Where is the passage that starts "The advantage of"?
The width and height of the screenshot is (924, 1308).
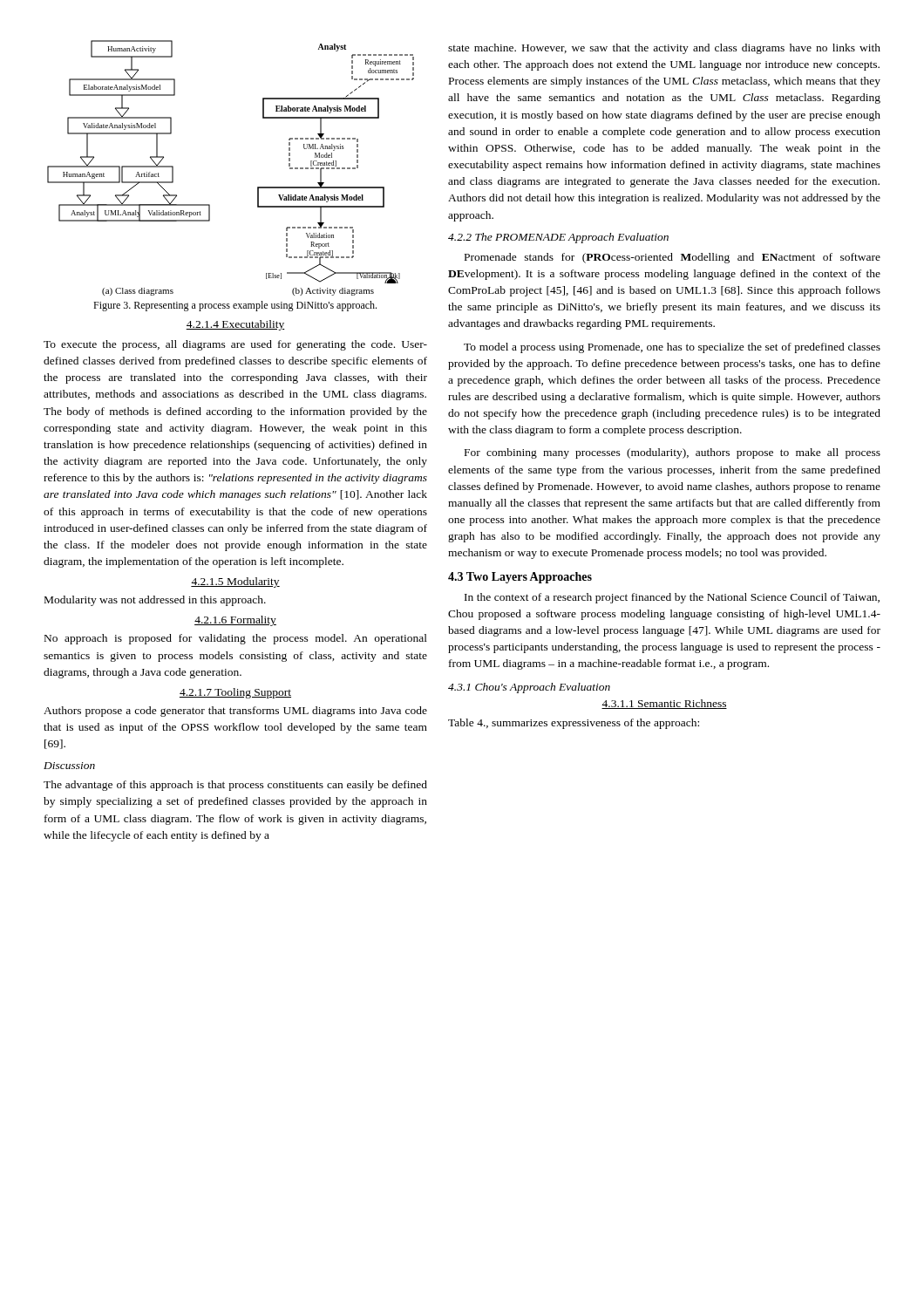pos(235,810)
